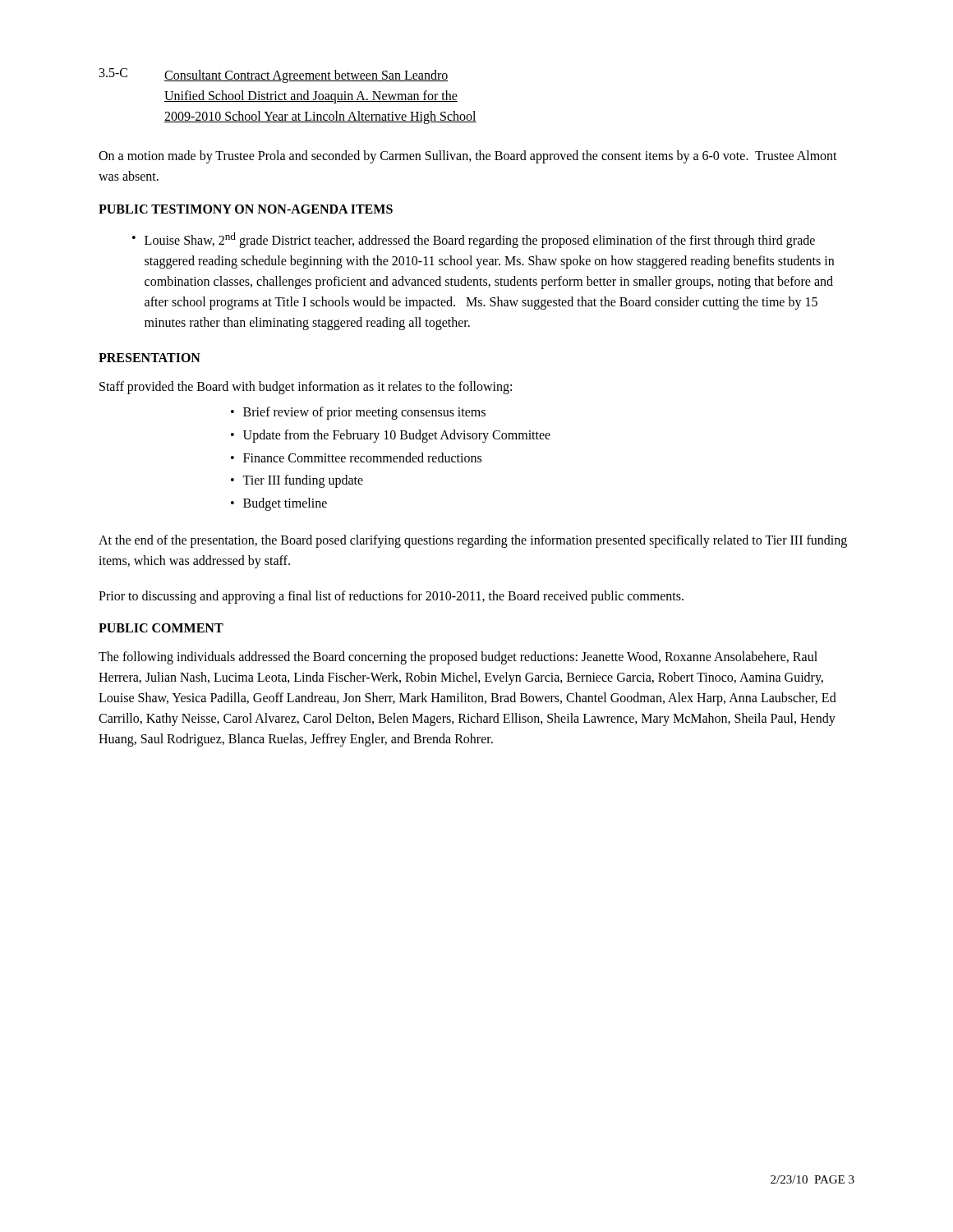Image resolution: width=953 pixels, height=1232 pixels.
Task: Find the block on this page that starts "• Update from"
Action: [390, 436]
